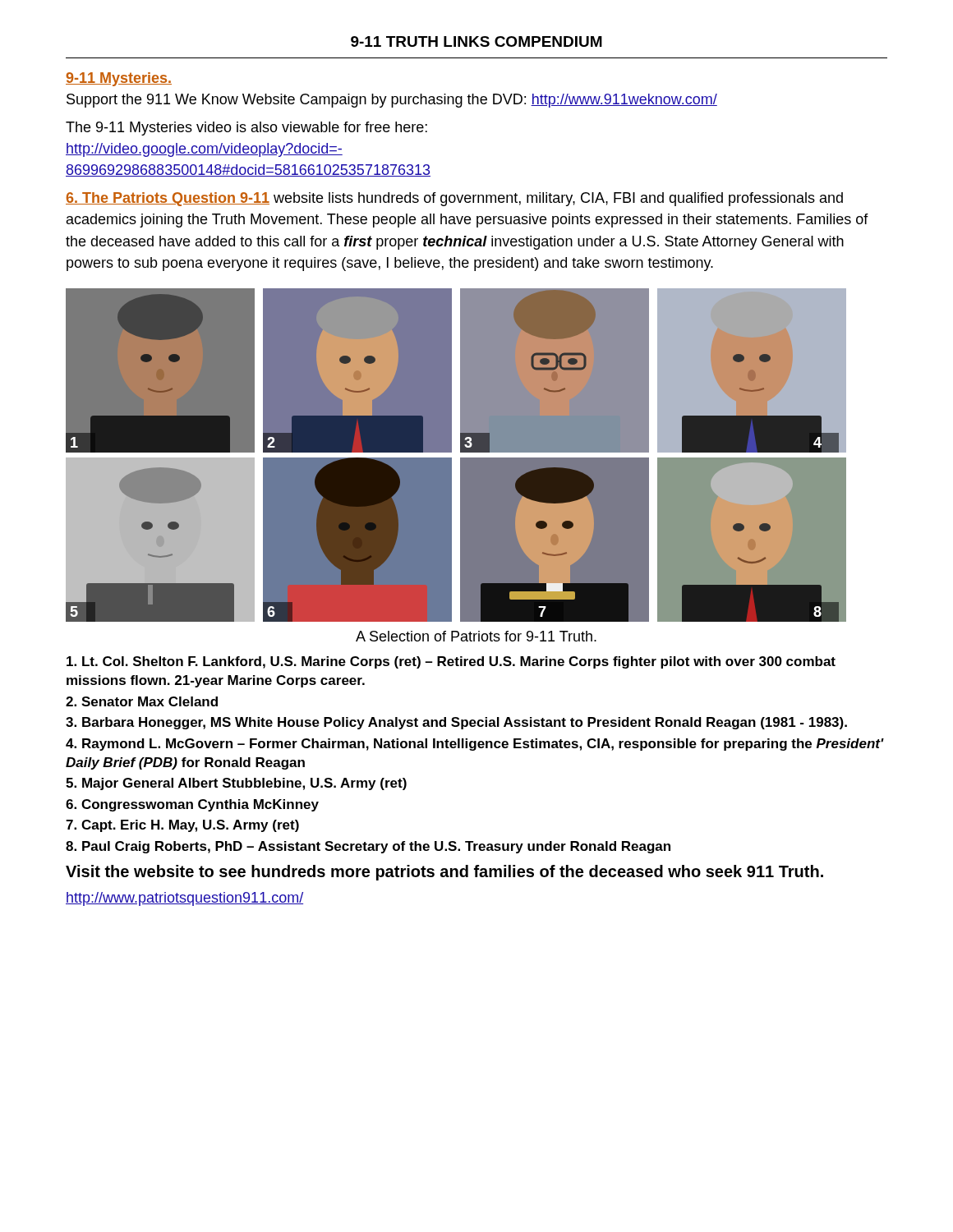
Task: Where is the passage that starts "7. Capt. Eric H. May, U.S."?
Action: [x=183, y=825]
